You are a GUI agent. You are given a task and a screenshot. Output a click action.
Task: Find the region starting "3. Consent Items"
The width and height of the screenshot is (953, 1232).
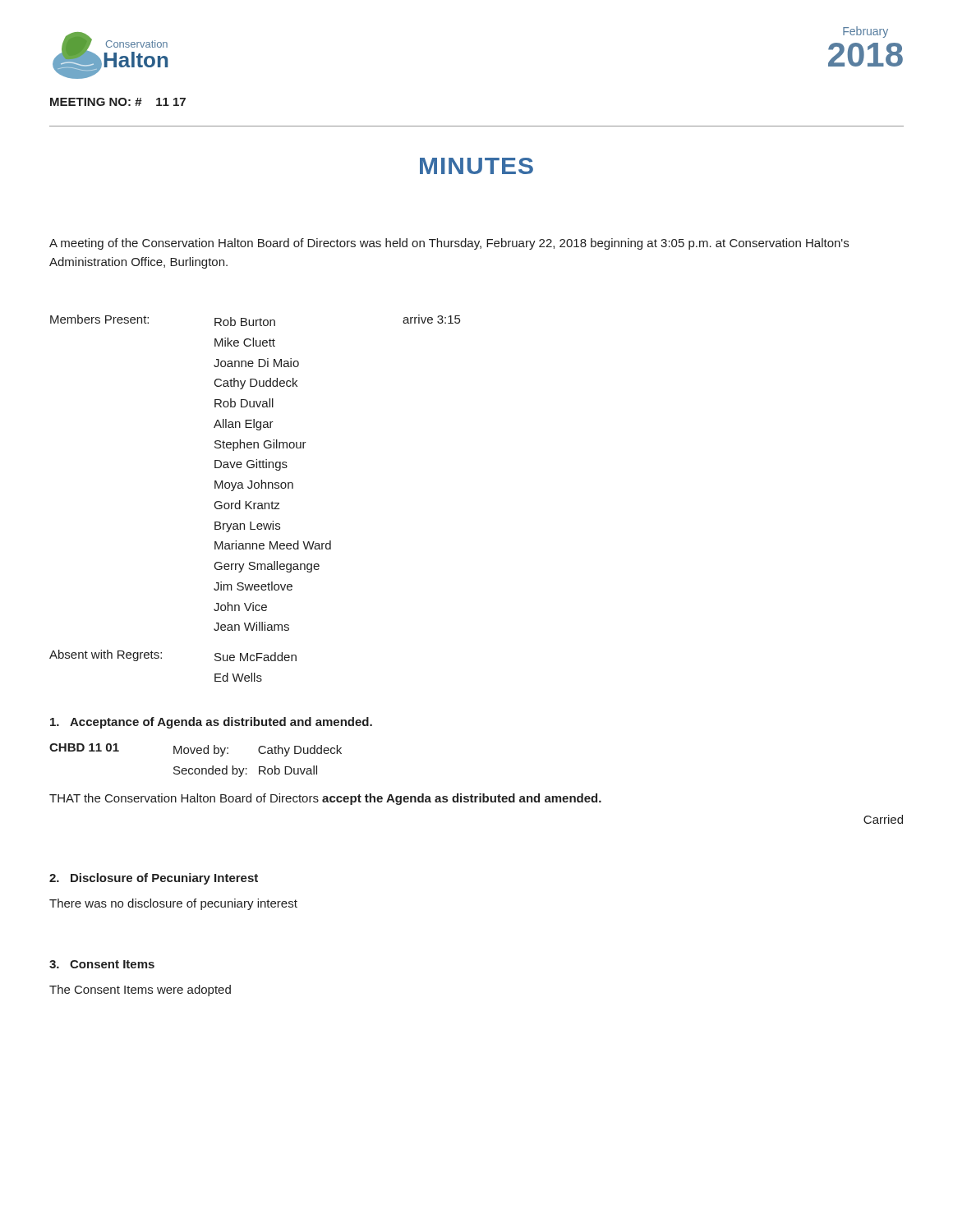tap(102, 964)
